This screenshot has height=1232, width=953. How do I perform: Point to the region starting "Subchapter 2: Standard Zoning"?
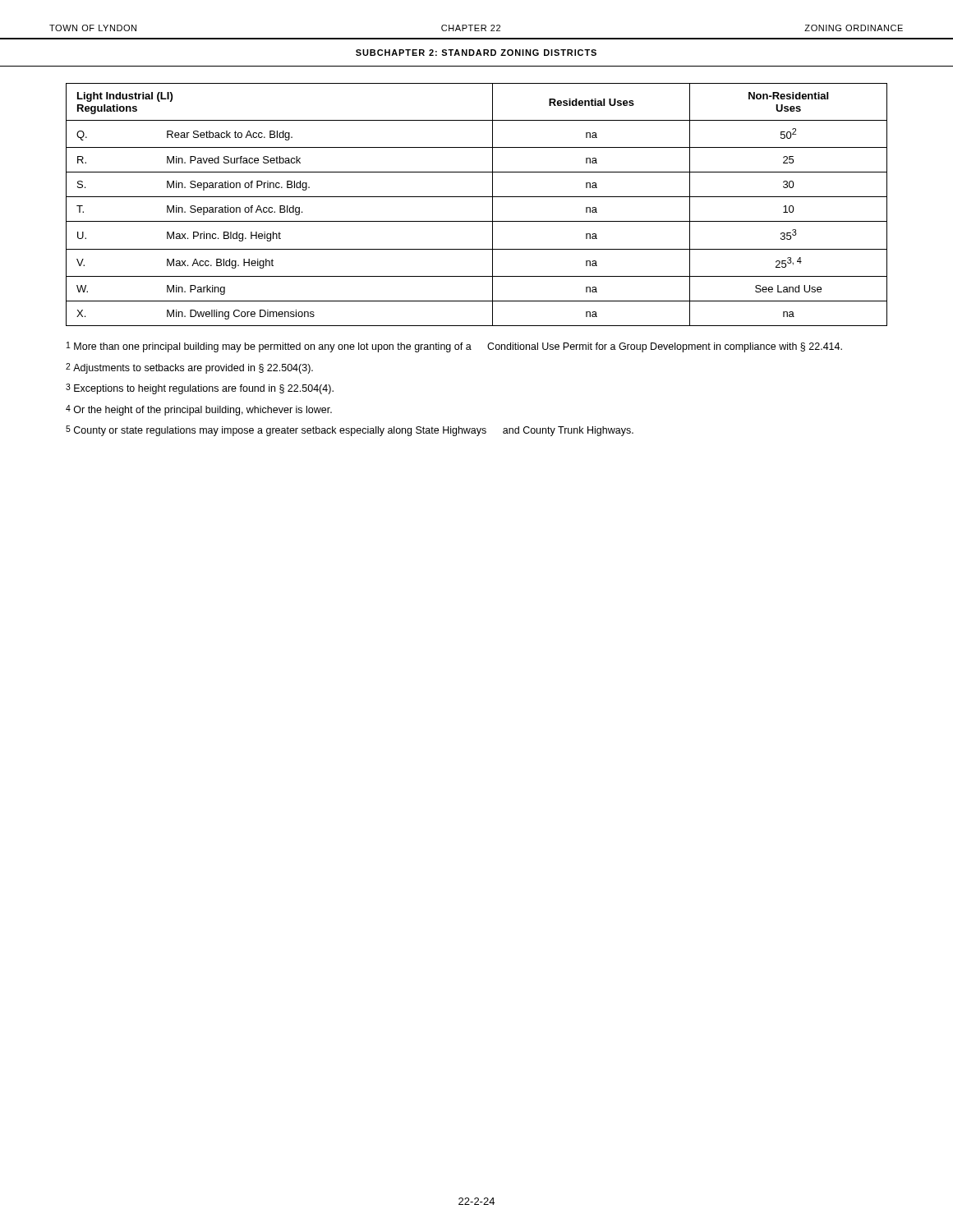pos(476,53)
